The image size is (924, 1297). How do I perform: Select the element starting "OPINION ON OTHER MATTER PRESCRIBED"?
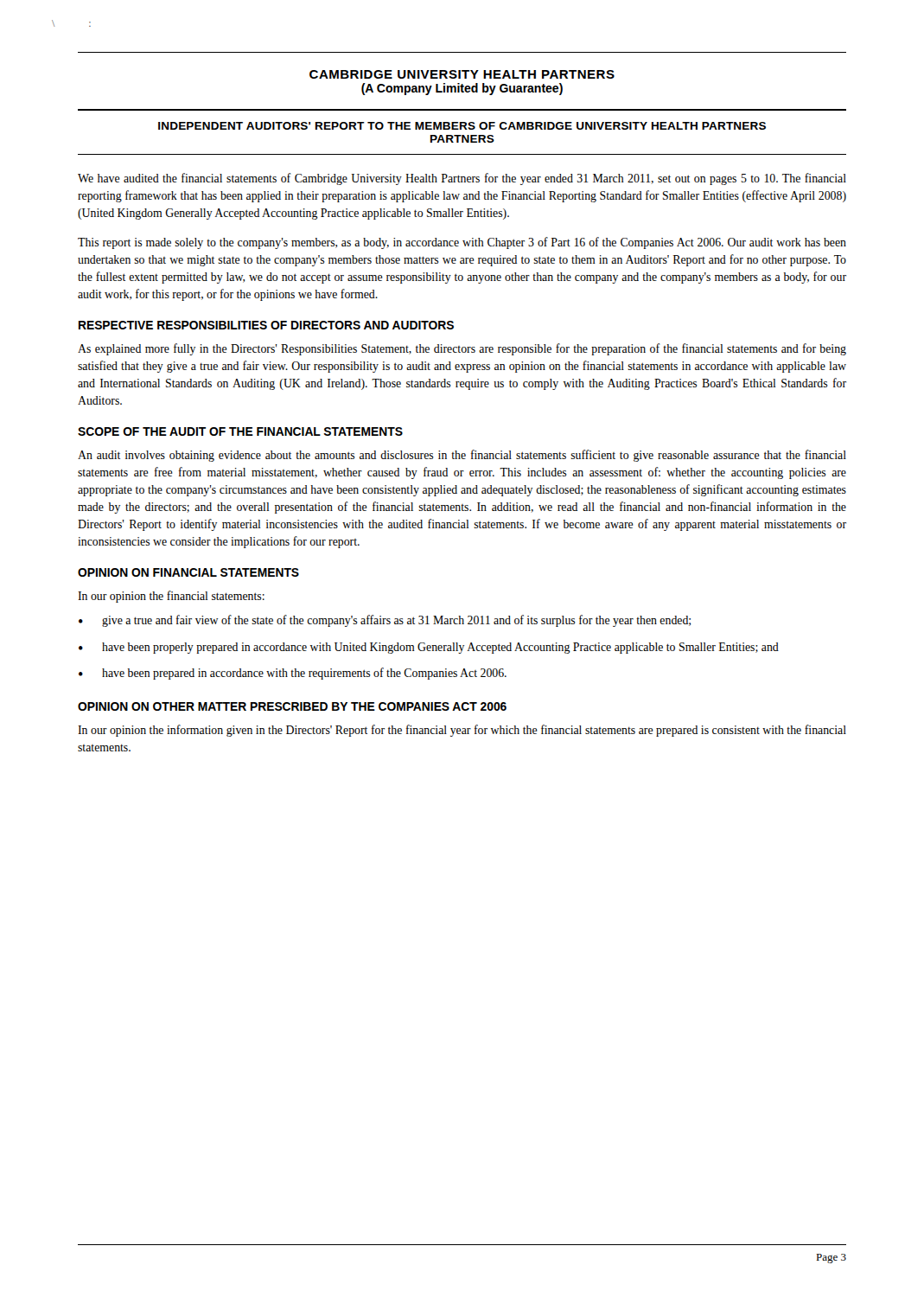click(292, 707)
